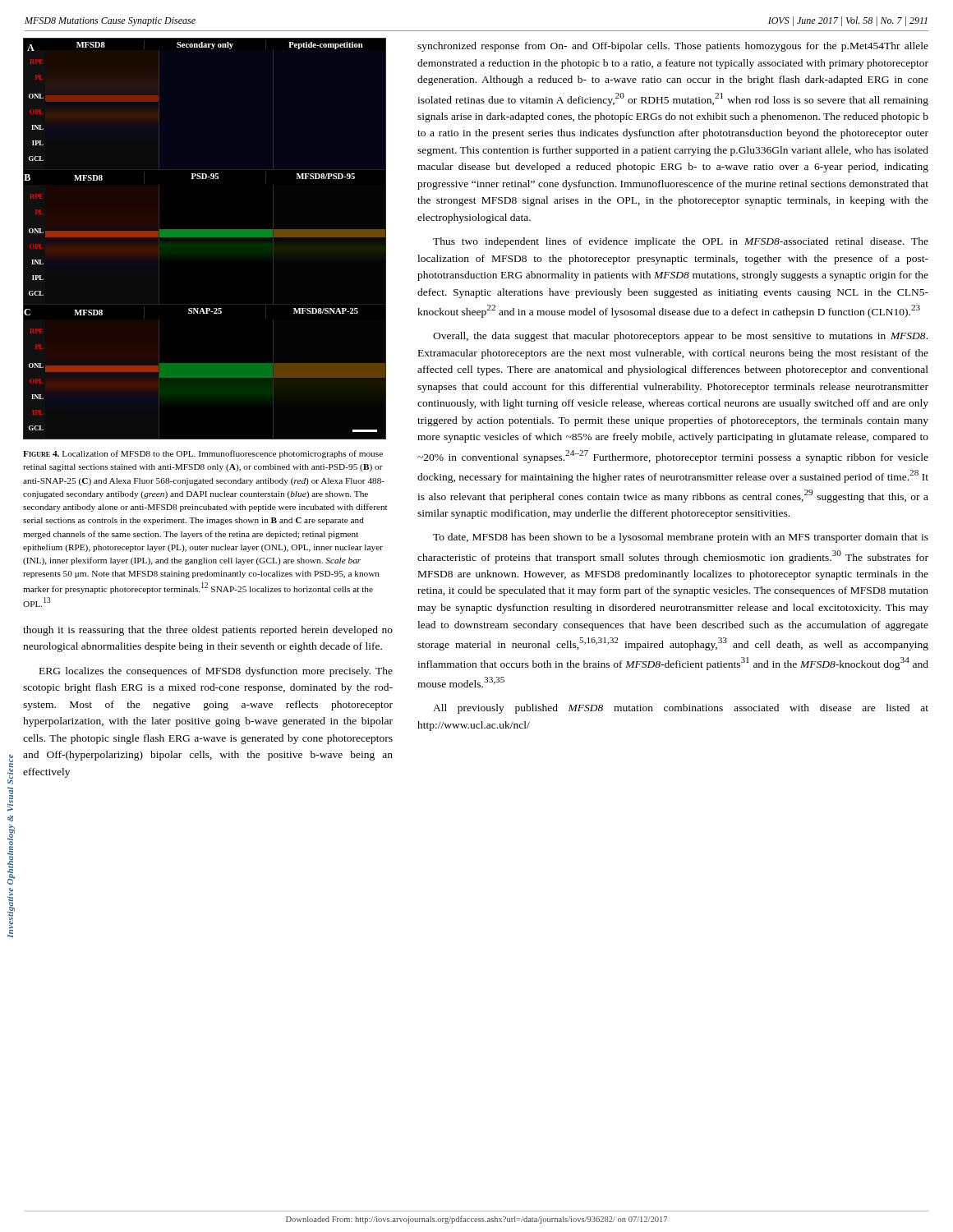
Task: Point to the region starting "Figure 4. Localization"
Action: pos(205,528)
